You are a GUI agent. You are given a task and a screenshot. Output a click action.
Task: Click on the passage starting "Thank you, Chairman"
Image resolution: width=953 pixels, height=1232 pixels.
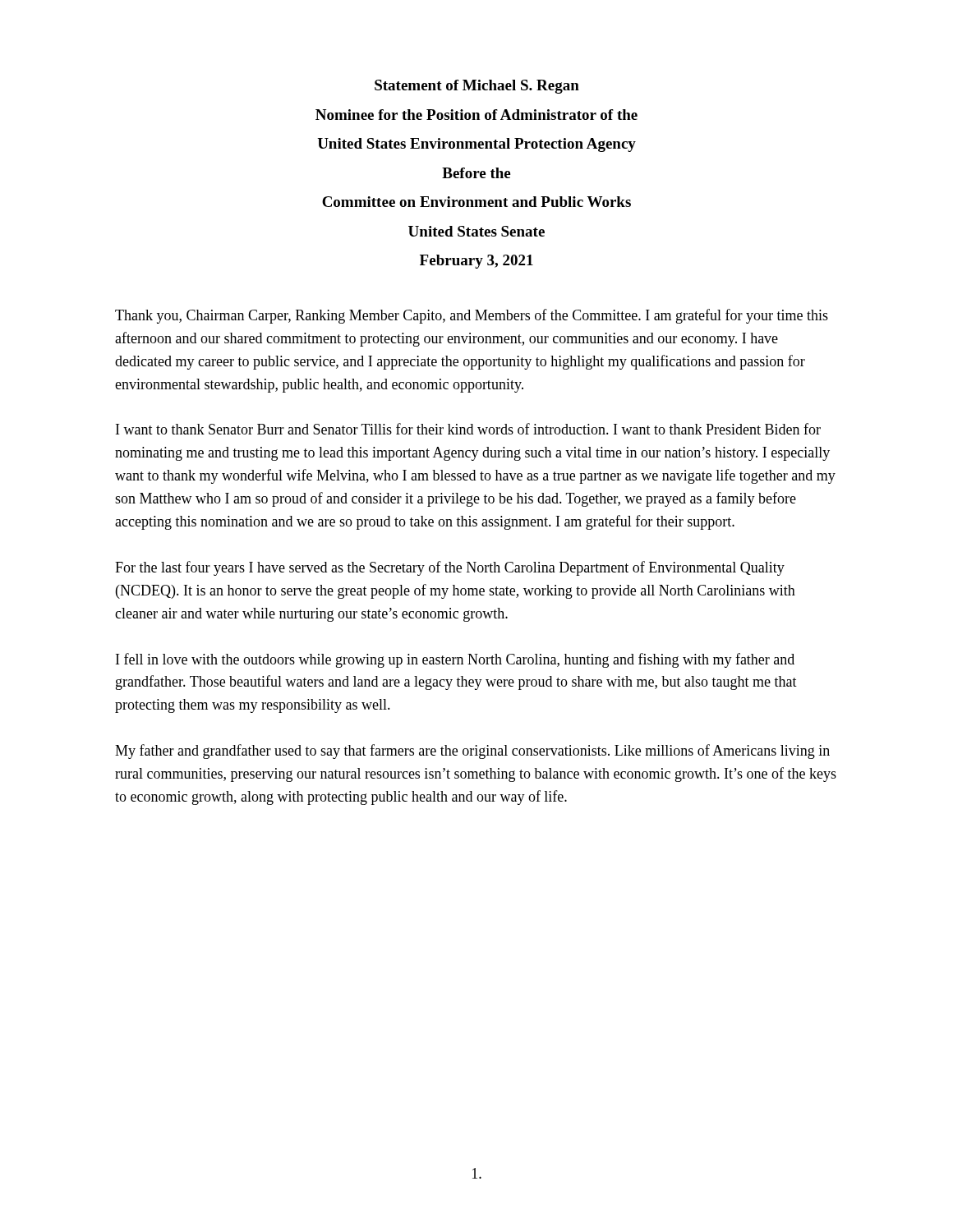coord(472,350)
